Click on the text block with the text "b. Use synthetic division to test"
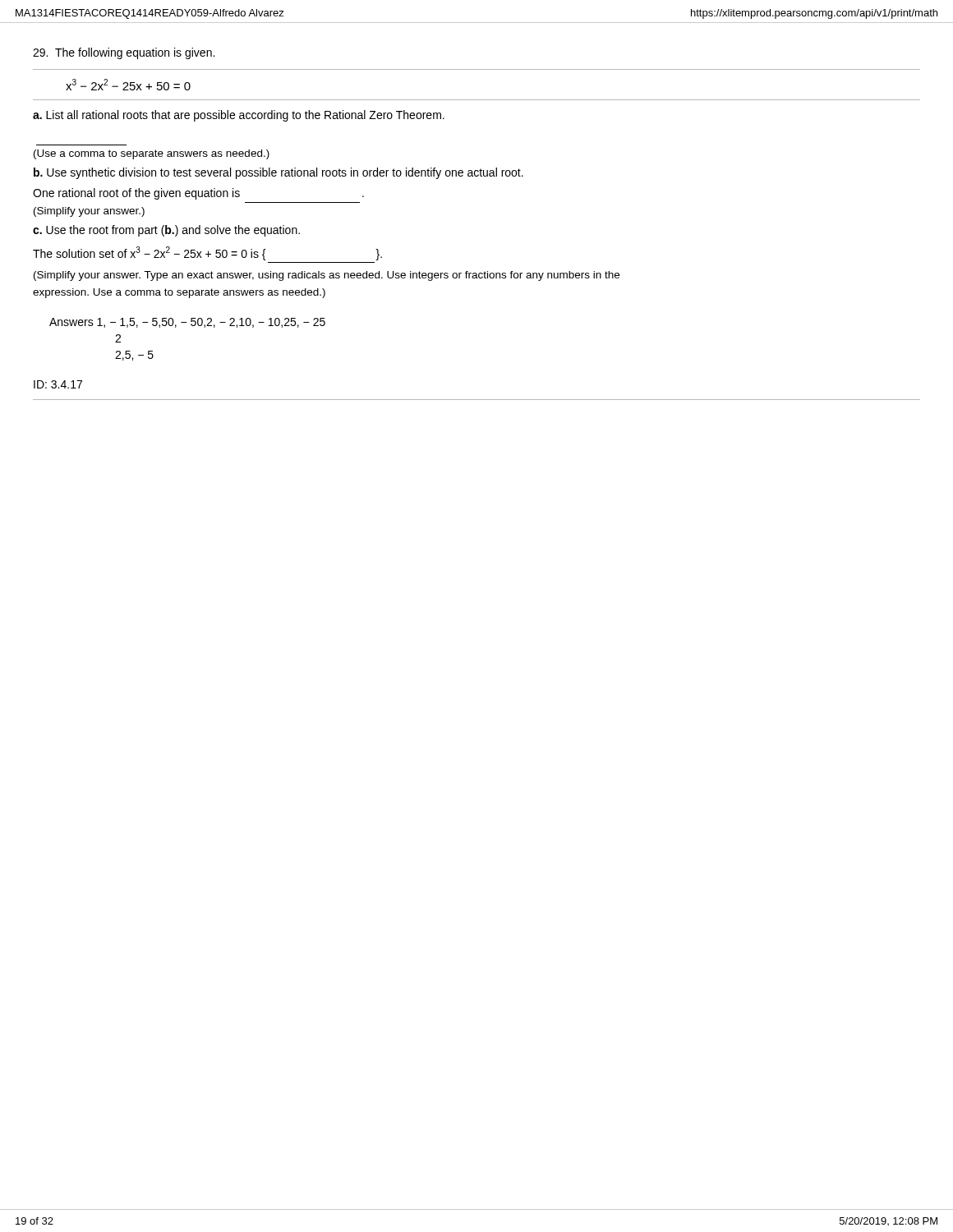The height and width of the screenshot is (1232, 953). (x=278, y=172)
